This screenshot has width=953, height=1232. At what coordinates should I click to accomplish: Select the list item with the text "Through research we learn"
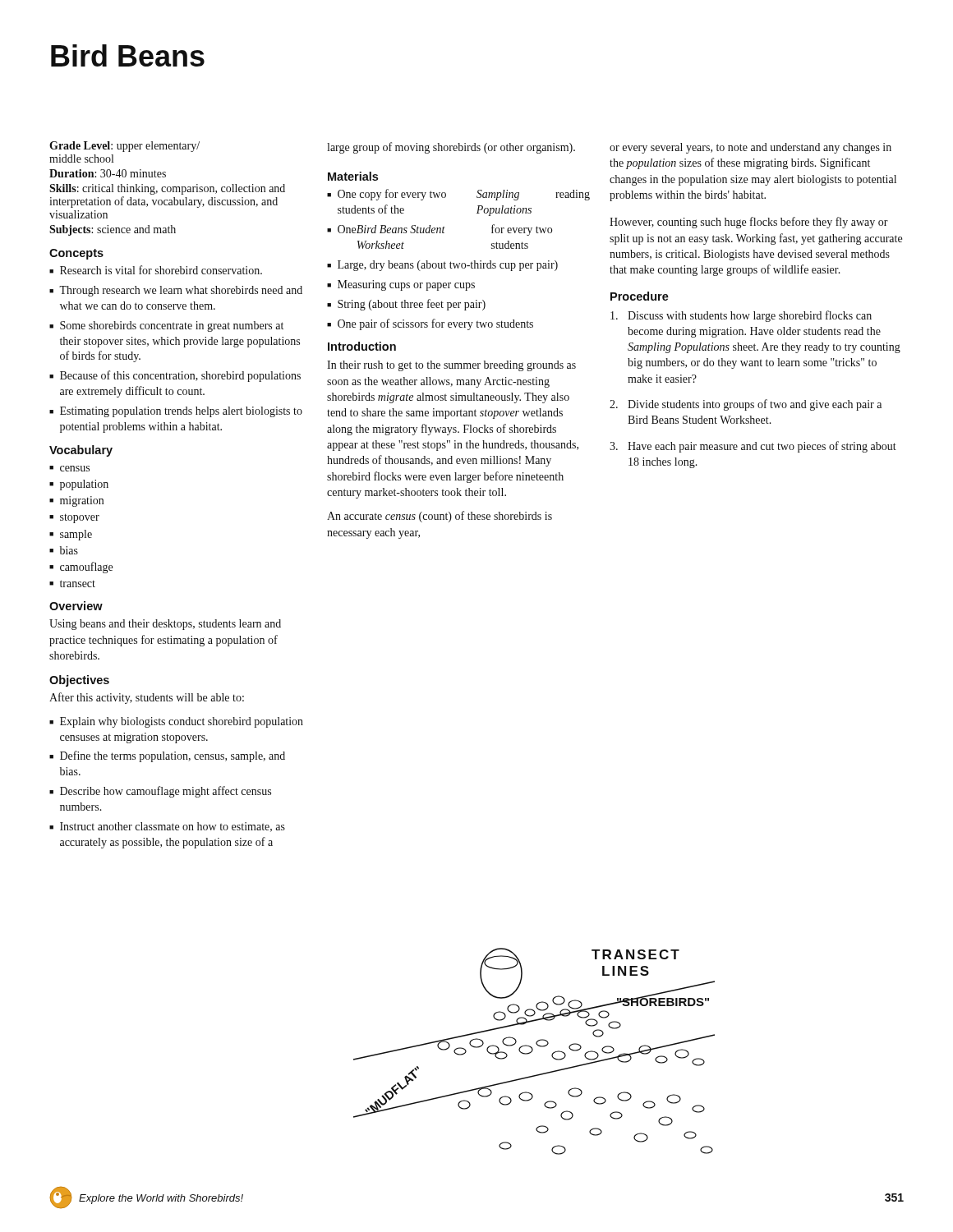tap(181, 298)
